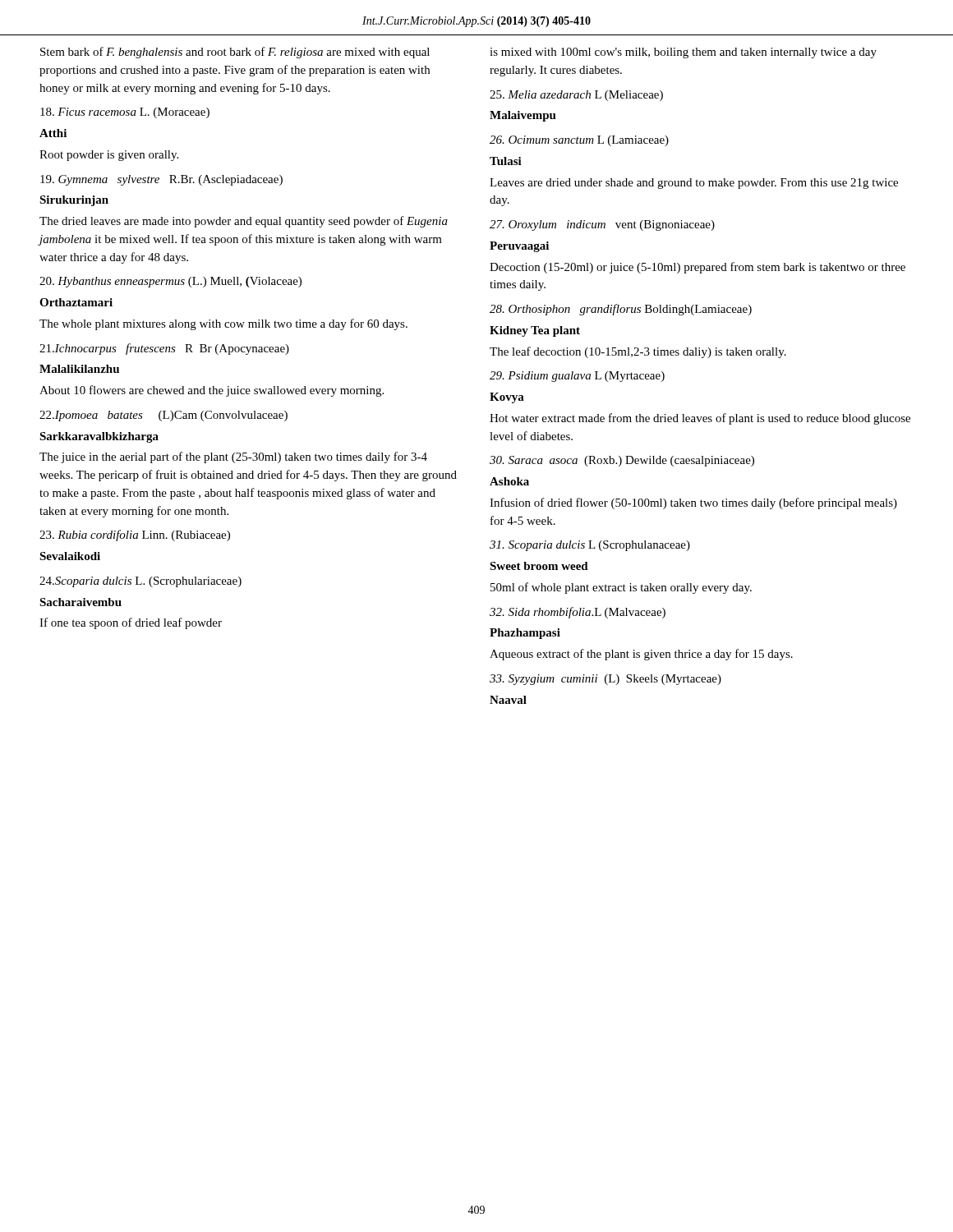Click on the text block starting "32. Sida rhombifolia.L (Malvaceae) Phazhampasi Aqueous extract of"
This screenshot has height=1232, width=953.
578,613
